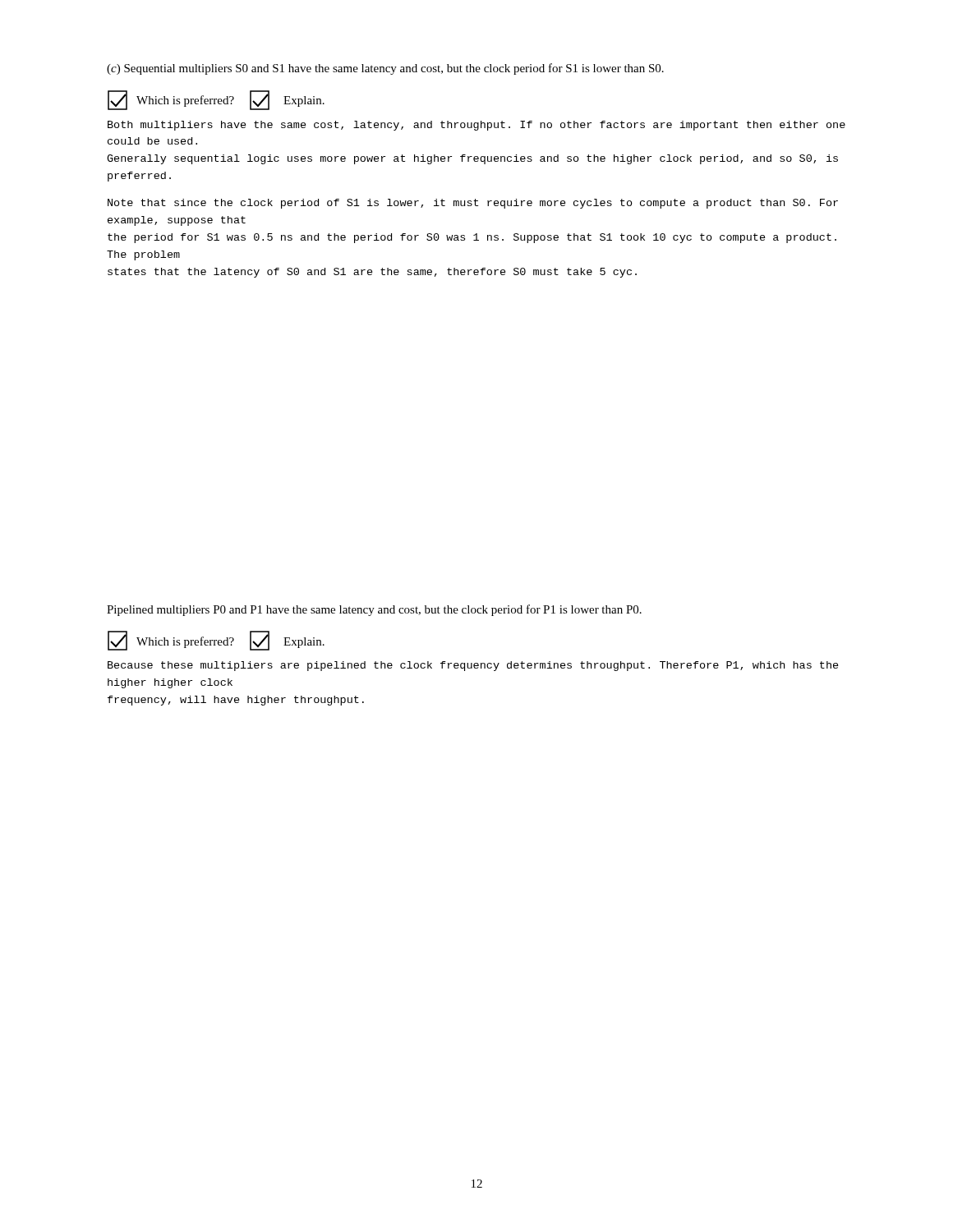The height and width of the screenshot is (1232, 953).
Task: Navigate to the text block starting "Note that since the clock period of"
Action: click(473, 238)
